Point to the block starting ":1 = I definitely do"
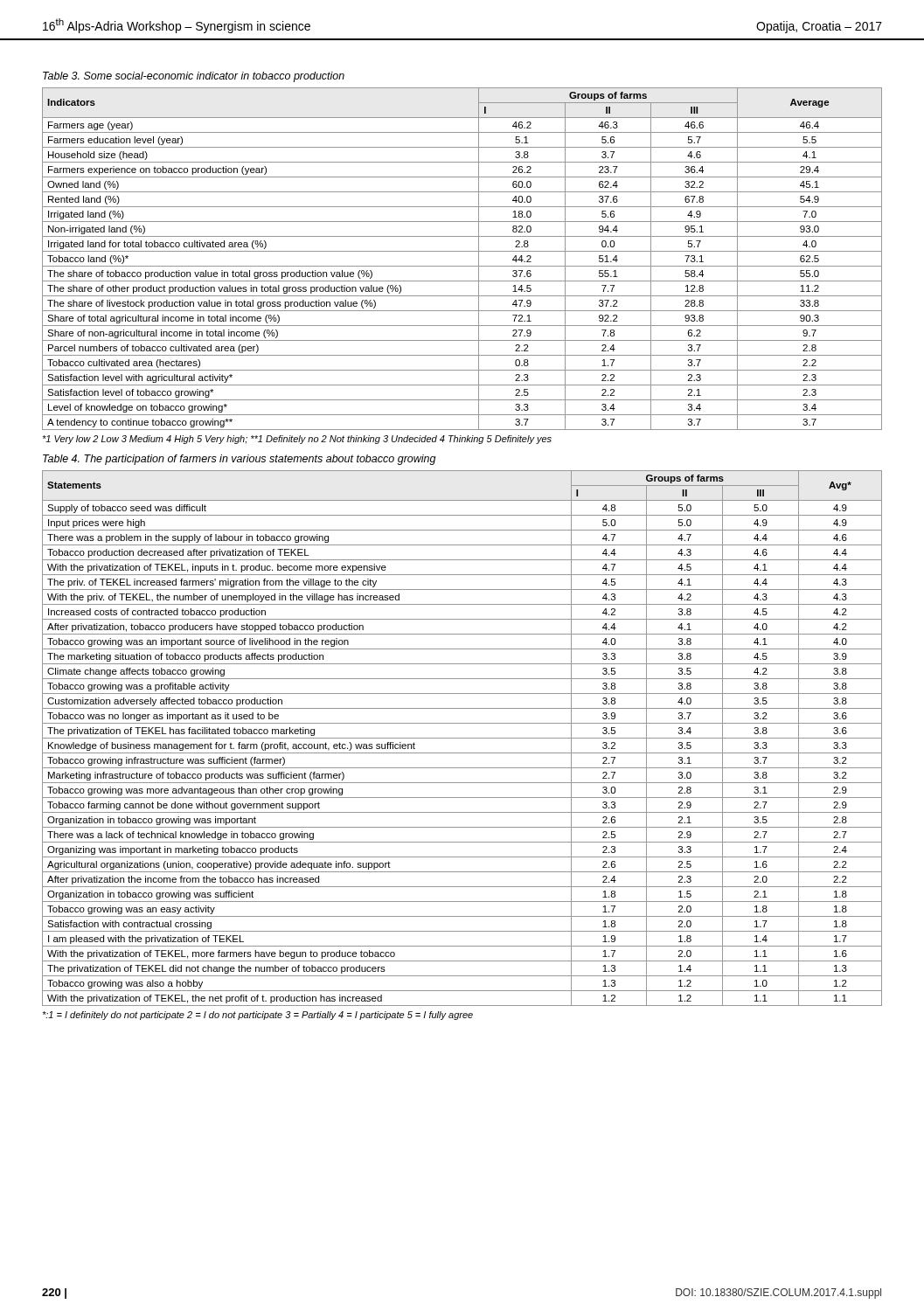 point(258,1014)
